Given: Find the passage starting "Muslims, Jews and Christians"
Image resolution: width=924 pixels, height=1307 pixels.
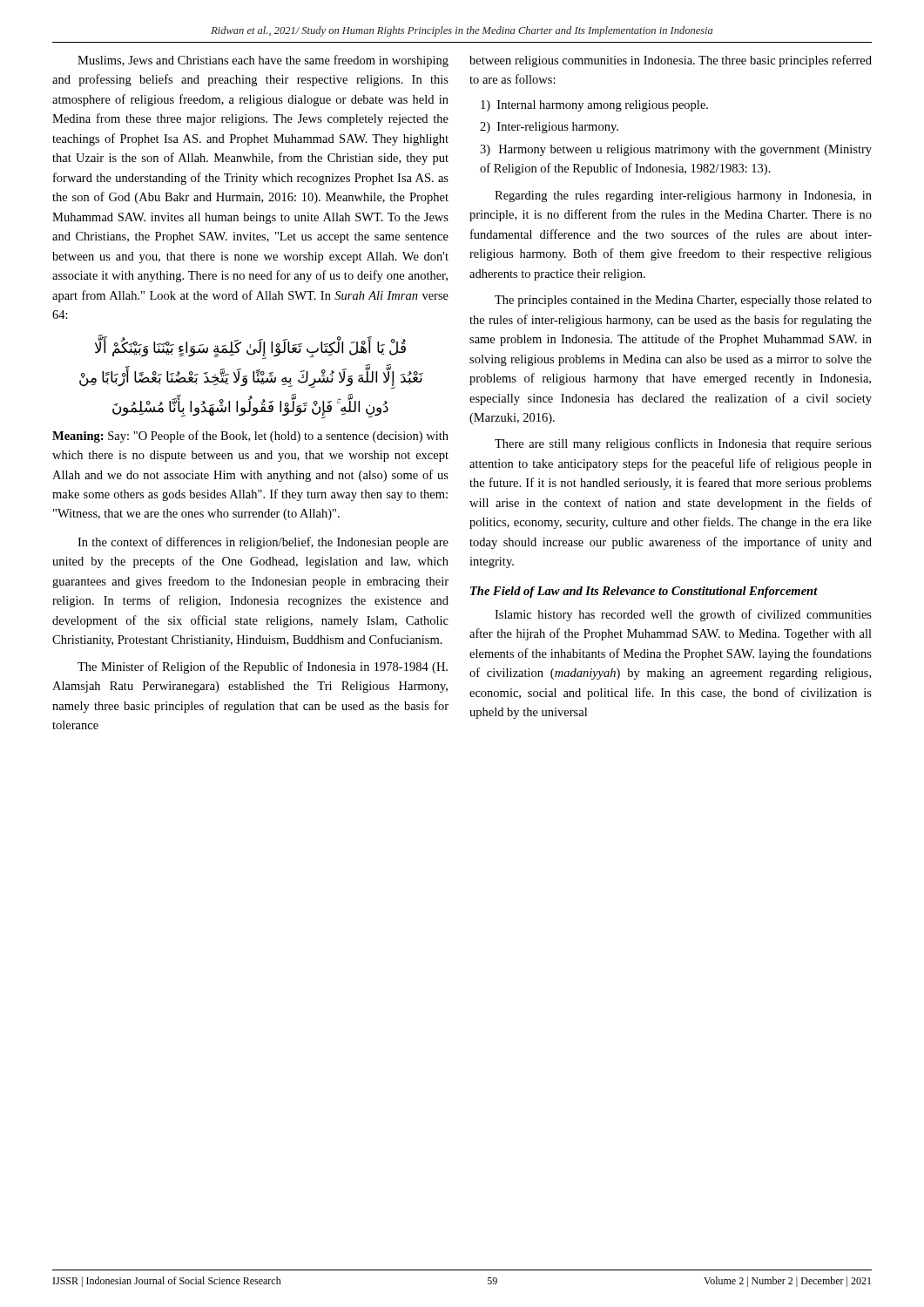Looking at the screenshot, I should tap(250, 188).
